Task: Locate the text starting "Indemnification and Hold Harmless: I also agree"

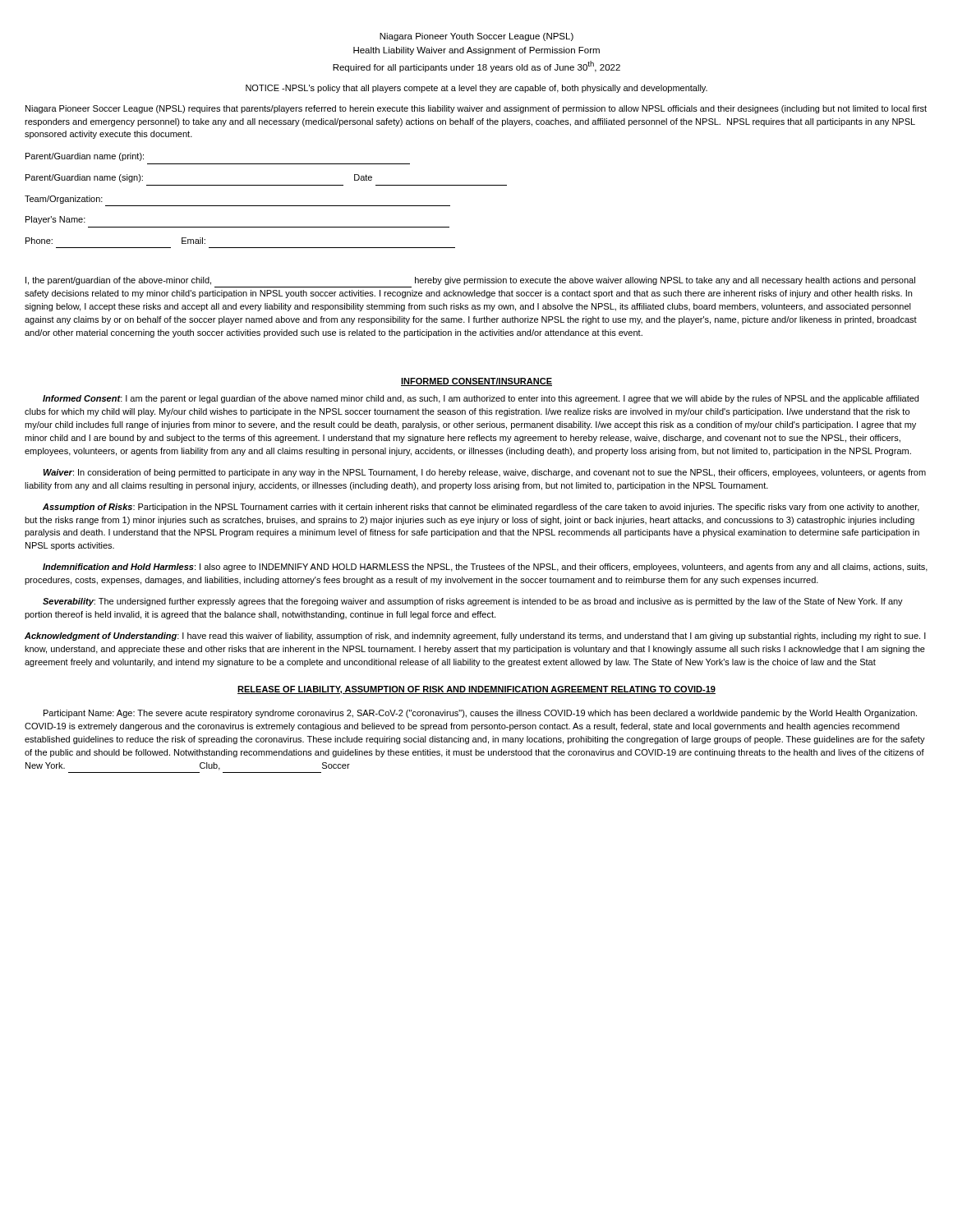Action: click(476, 574)
